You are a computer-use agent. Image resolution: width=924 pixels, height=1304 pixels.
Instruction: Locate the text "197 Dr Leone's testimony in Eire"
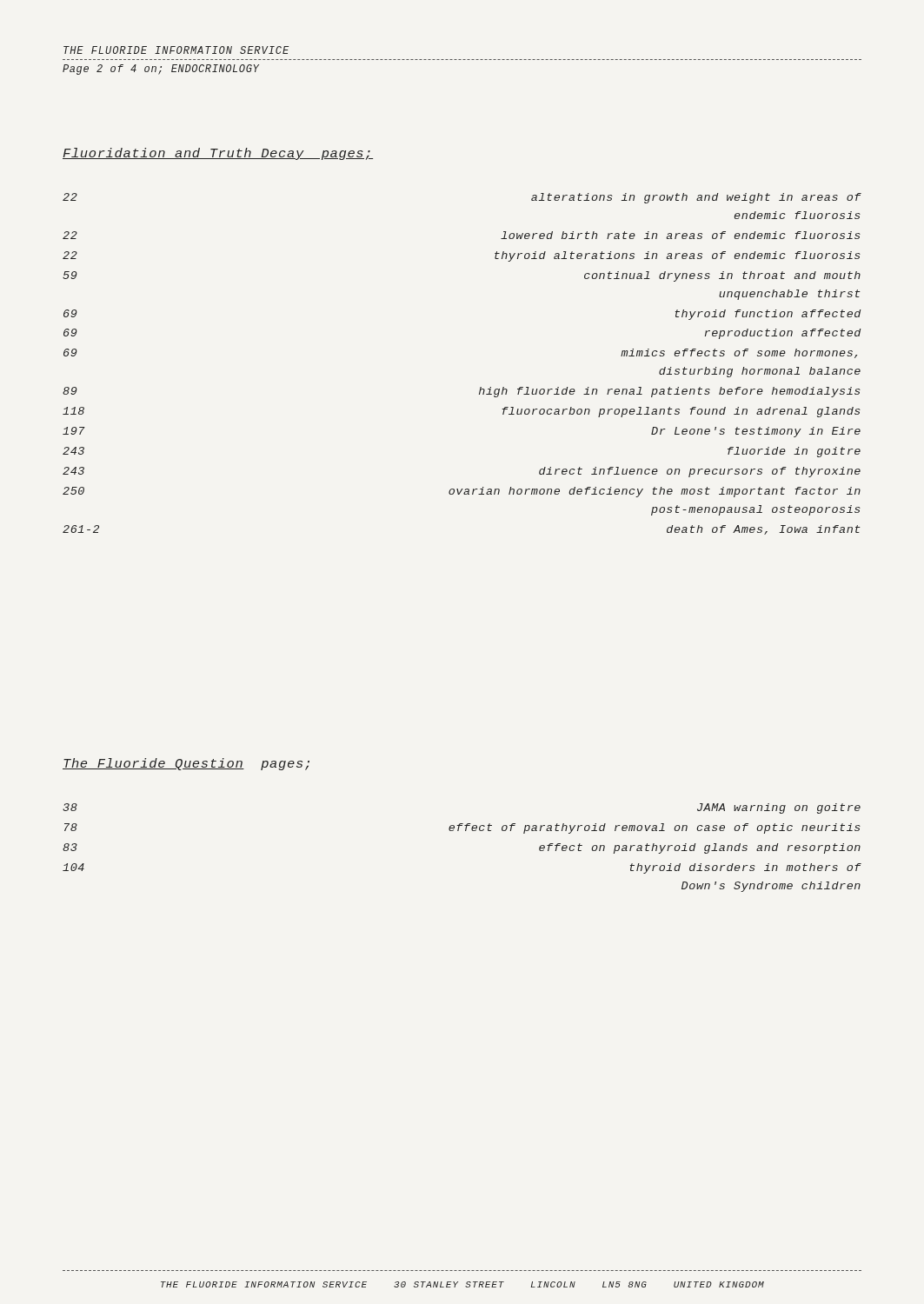point(73,432)
